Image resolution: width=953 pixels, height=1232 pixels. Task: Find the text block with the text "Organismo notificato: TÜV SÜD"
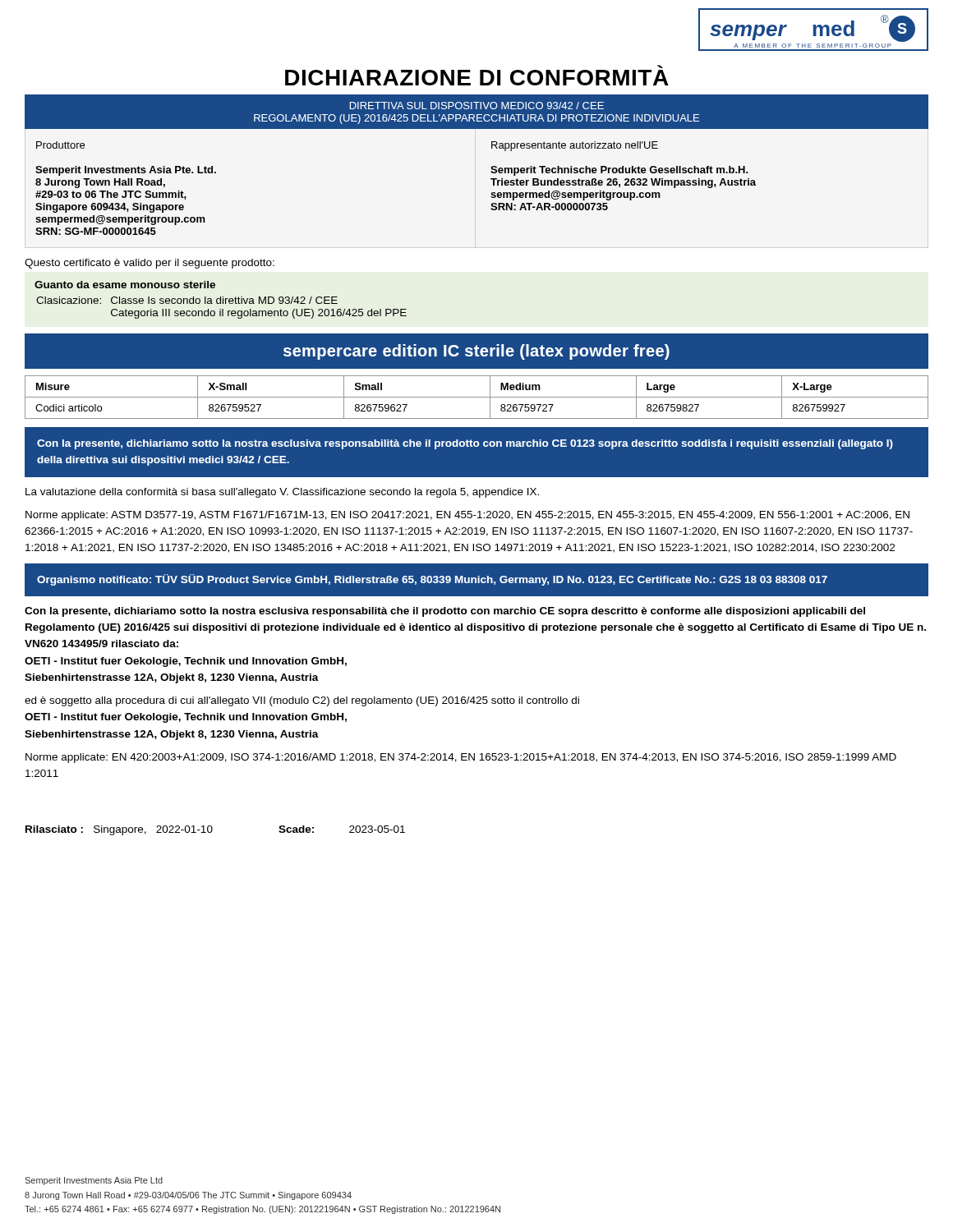coord(432,579)
